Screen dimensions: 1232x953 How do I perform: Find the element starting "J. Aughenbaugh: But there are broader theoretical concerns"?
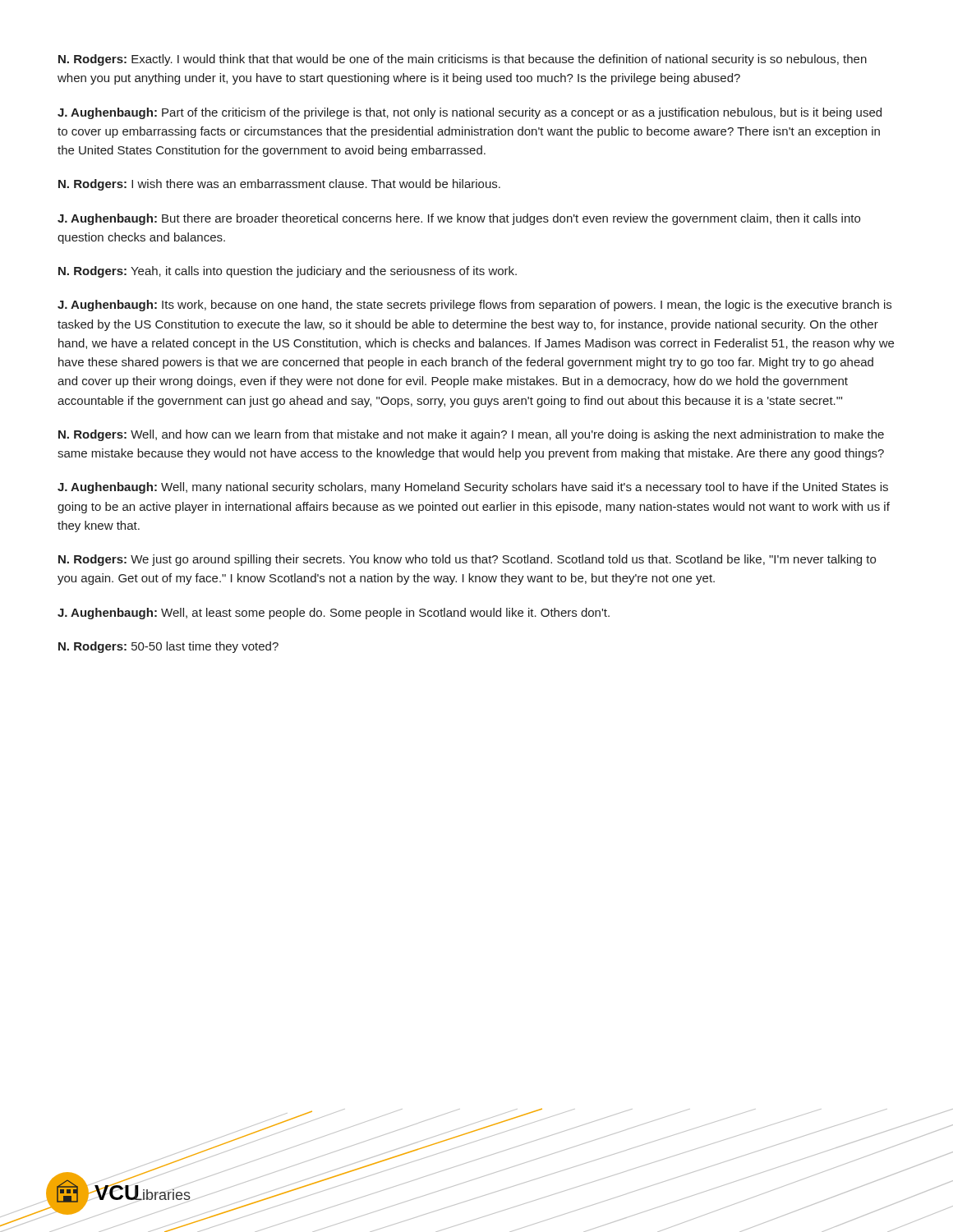(459, 227)
